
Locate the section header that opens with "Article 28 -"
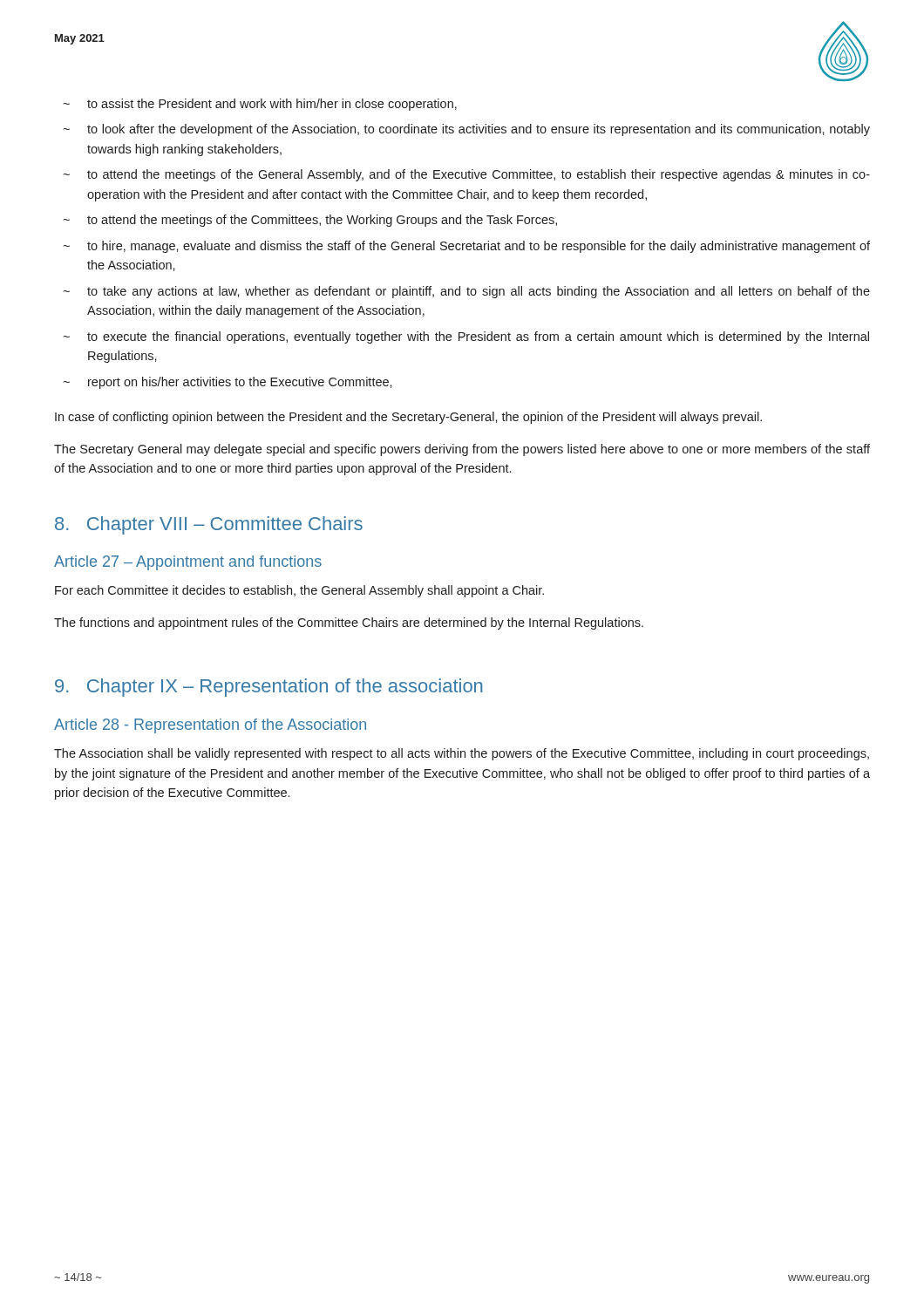[211, 725]
